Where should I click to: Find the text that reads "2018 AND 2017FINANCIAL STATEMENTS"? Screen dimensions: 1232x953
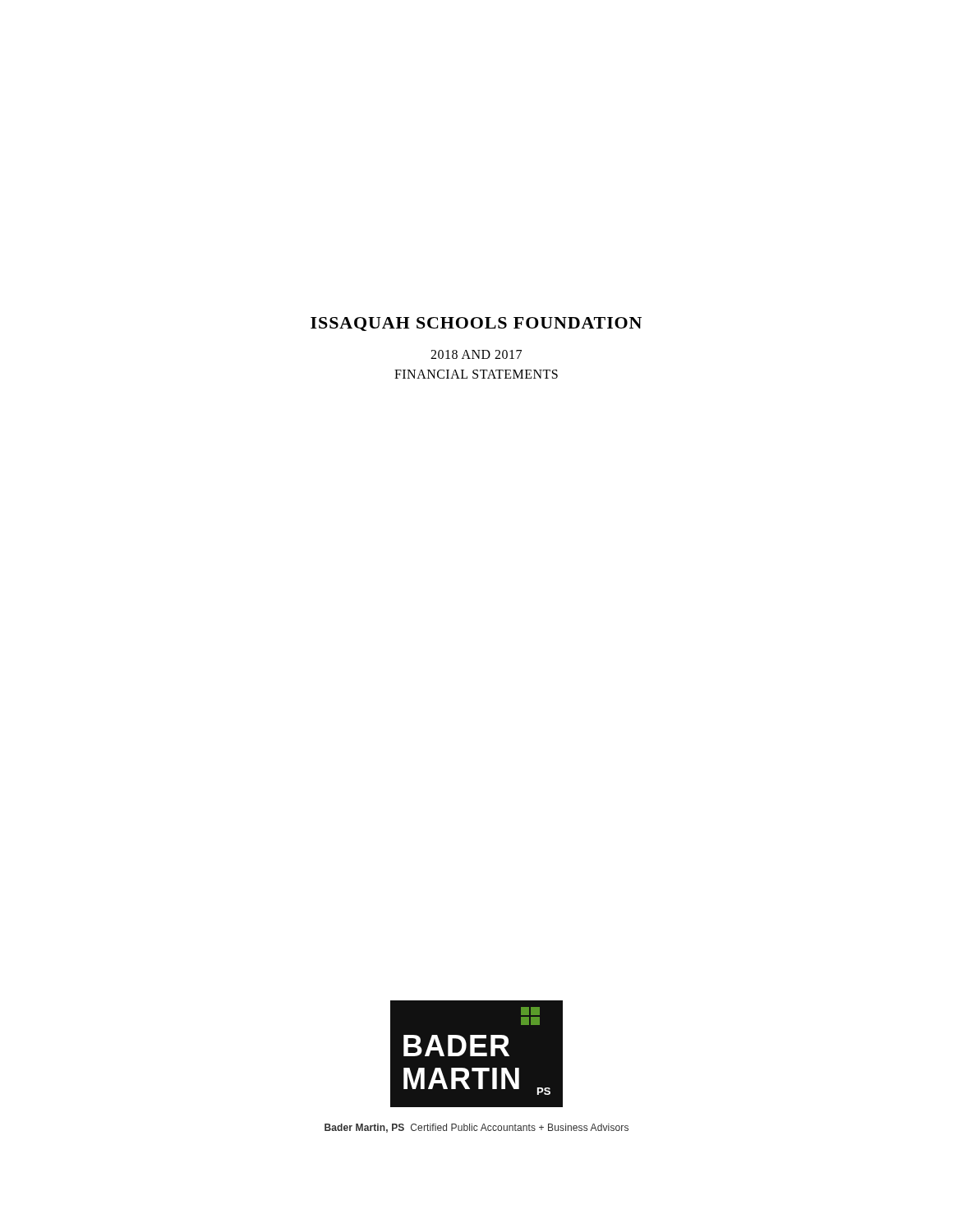(476, 365)
